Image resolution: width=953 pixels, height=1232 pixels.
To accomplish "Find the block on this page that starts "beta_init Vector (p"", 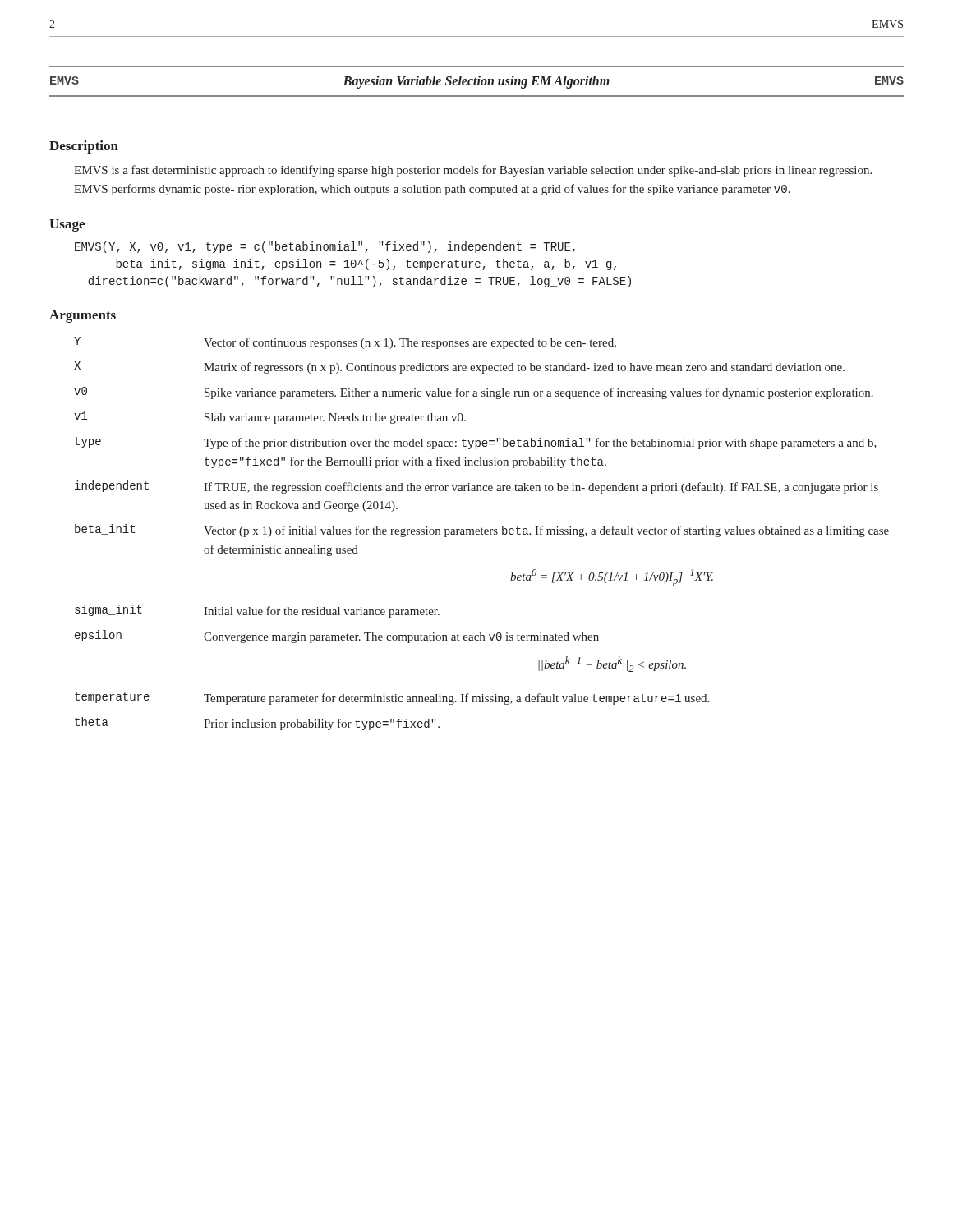I will [x=482, y=531].
